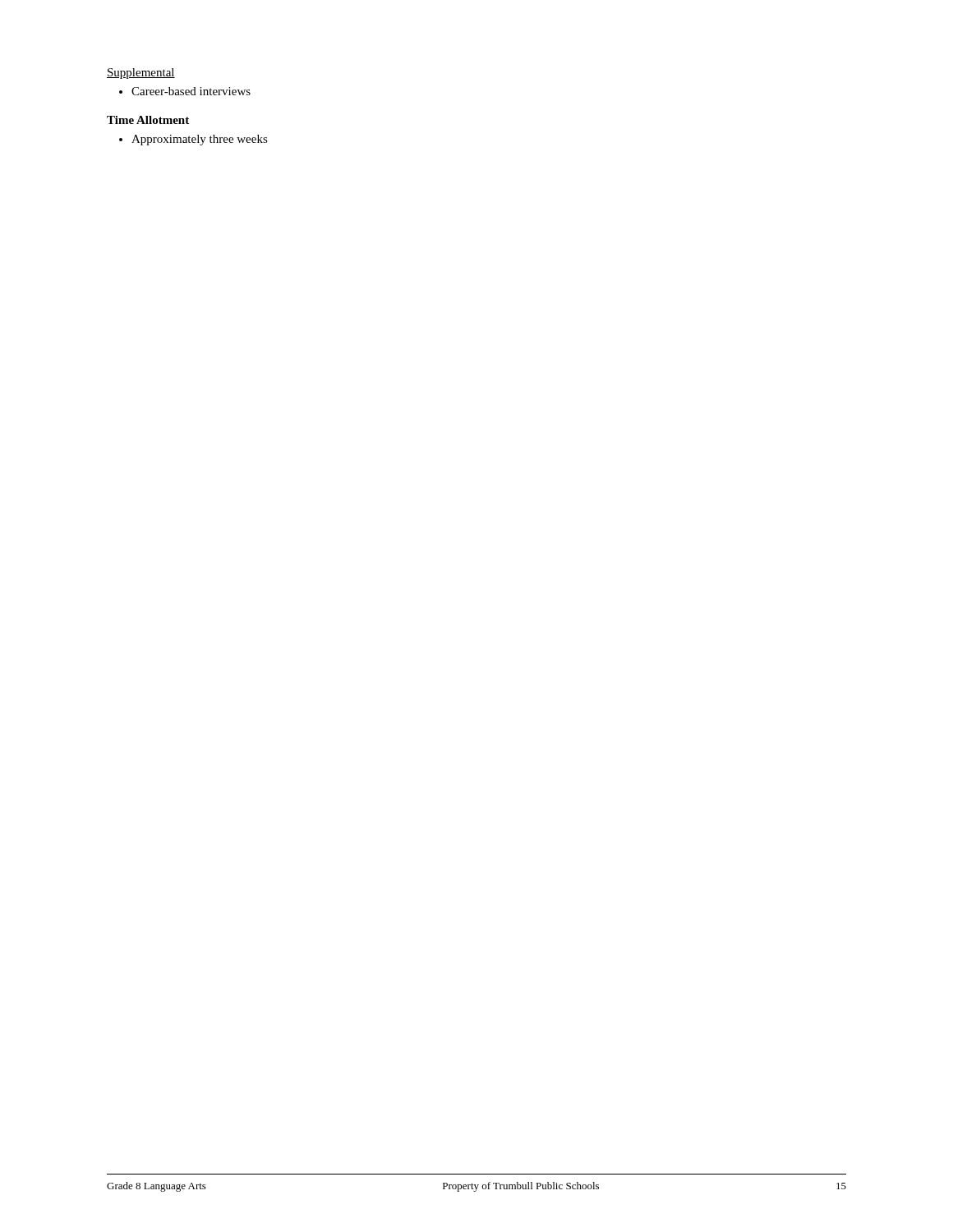Locate the list item that reads "Approximately three weeks"
953x1232 pixels.
(200, 140)
